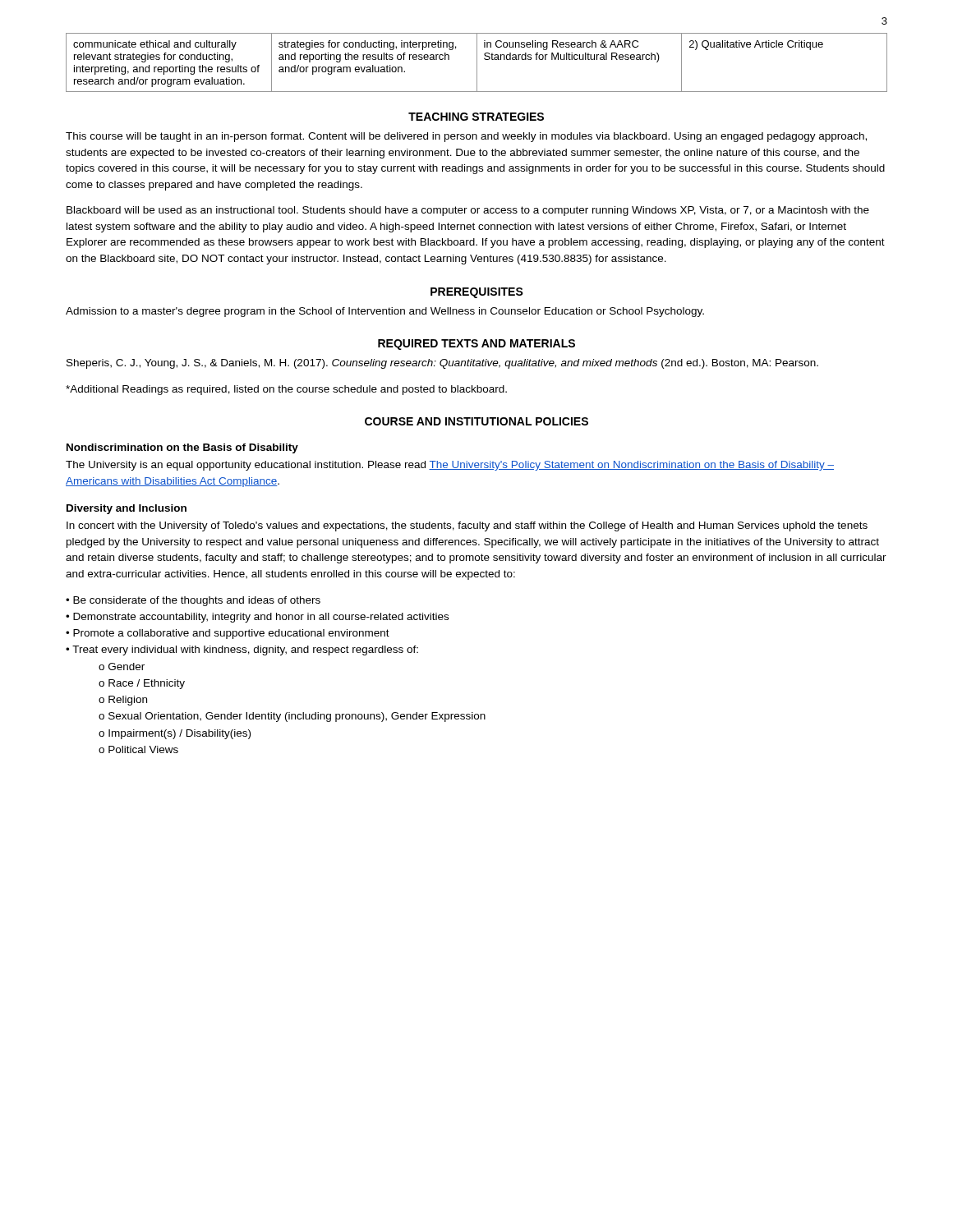The height and width of the screenshot is (1232, 953).
Task: Select the list item that reads "o Impairment(s) / Disability(ies)"
Action: pyautogui.click(x=175, y=733)
